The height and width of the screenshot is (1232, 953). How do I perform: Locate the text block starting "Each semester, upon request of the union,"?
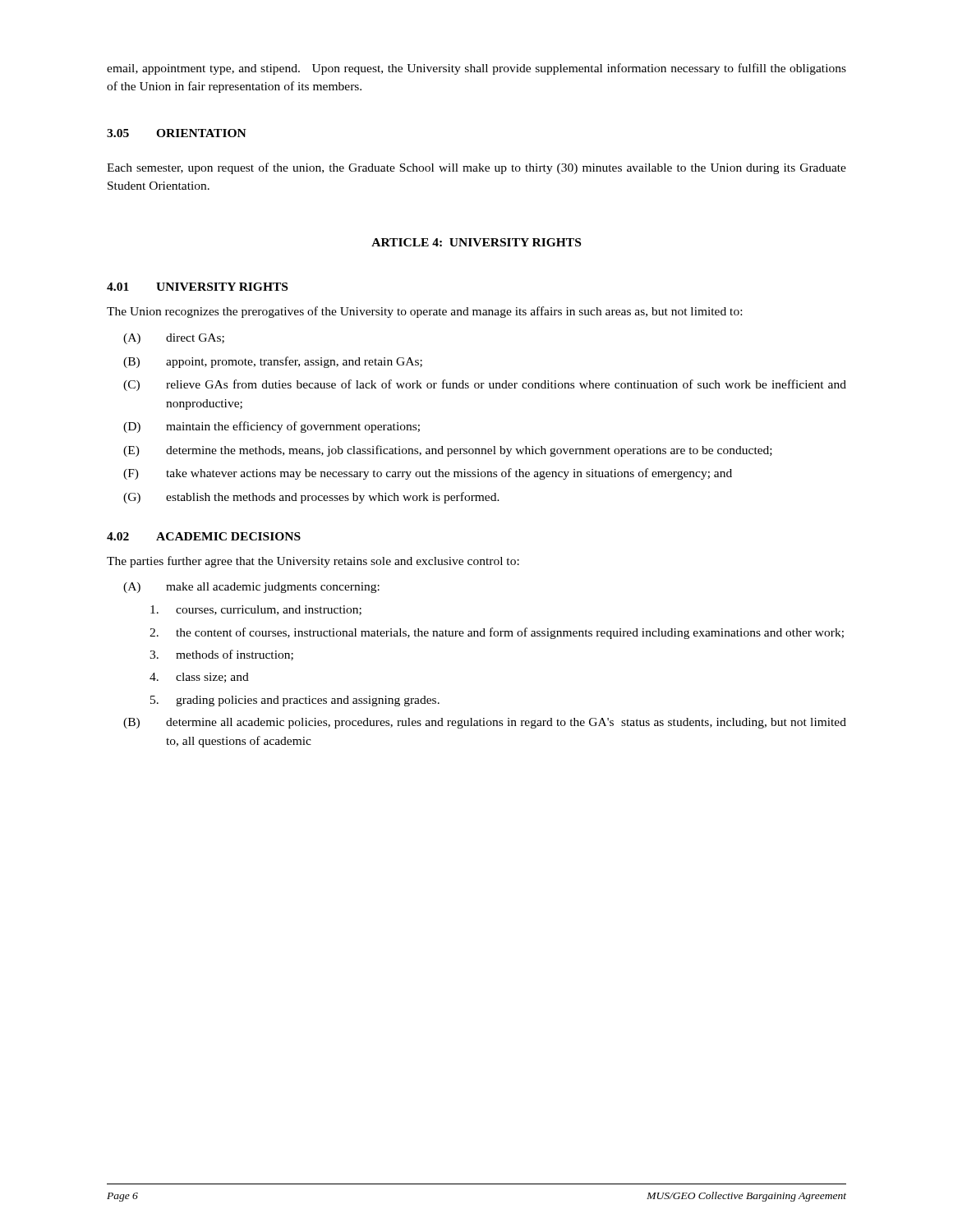click(476, 176)
